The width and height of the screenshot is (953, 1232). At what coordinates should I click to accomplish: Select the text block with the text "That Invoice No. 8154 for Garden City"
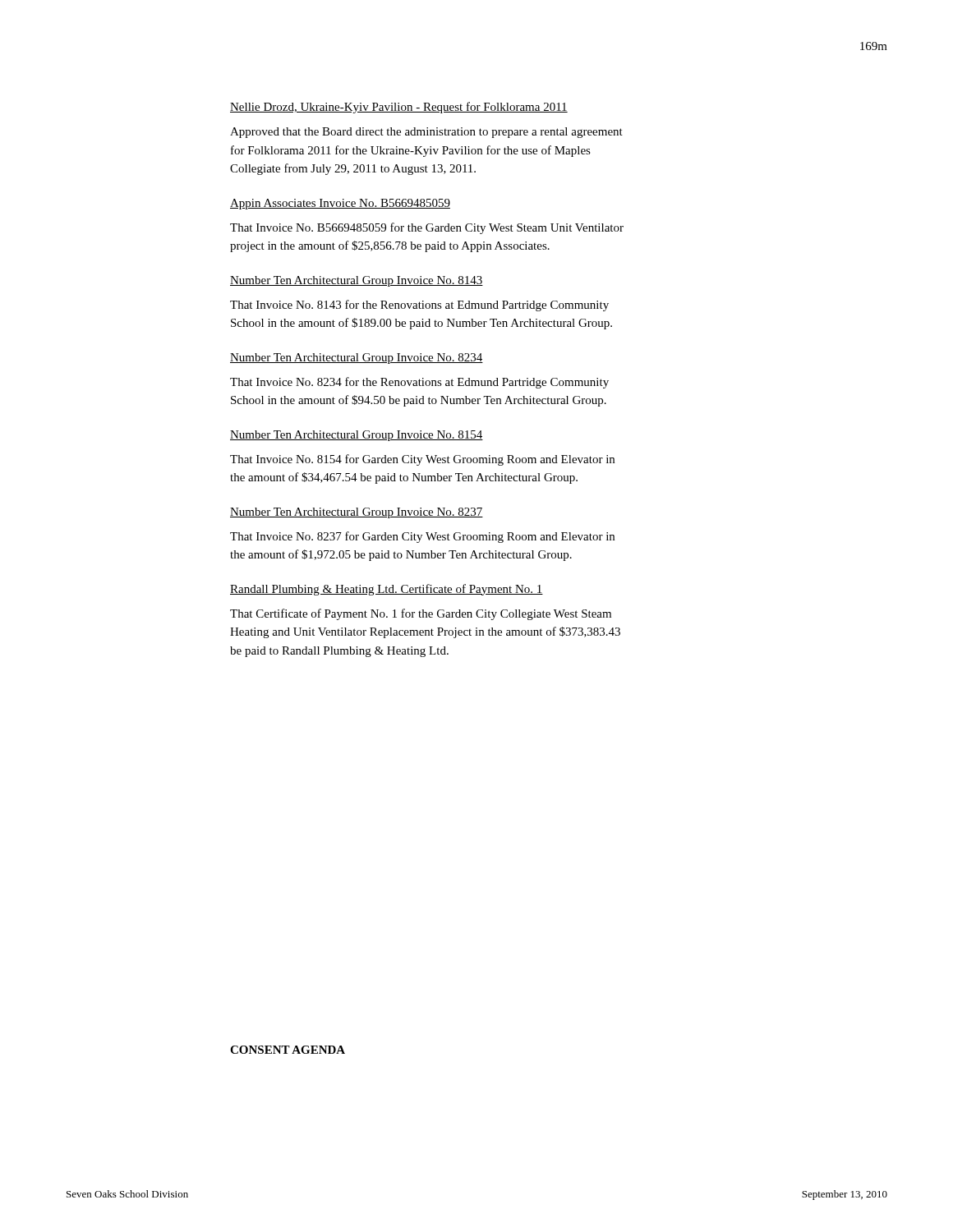click(x=423, y=468)
